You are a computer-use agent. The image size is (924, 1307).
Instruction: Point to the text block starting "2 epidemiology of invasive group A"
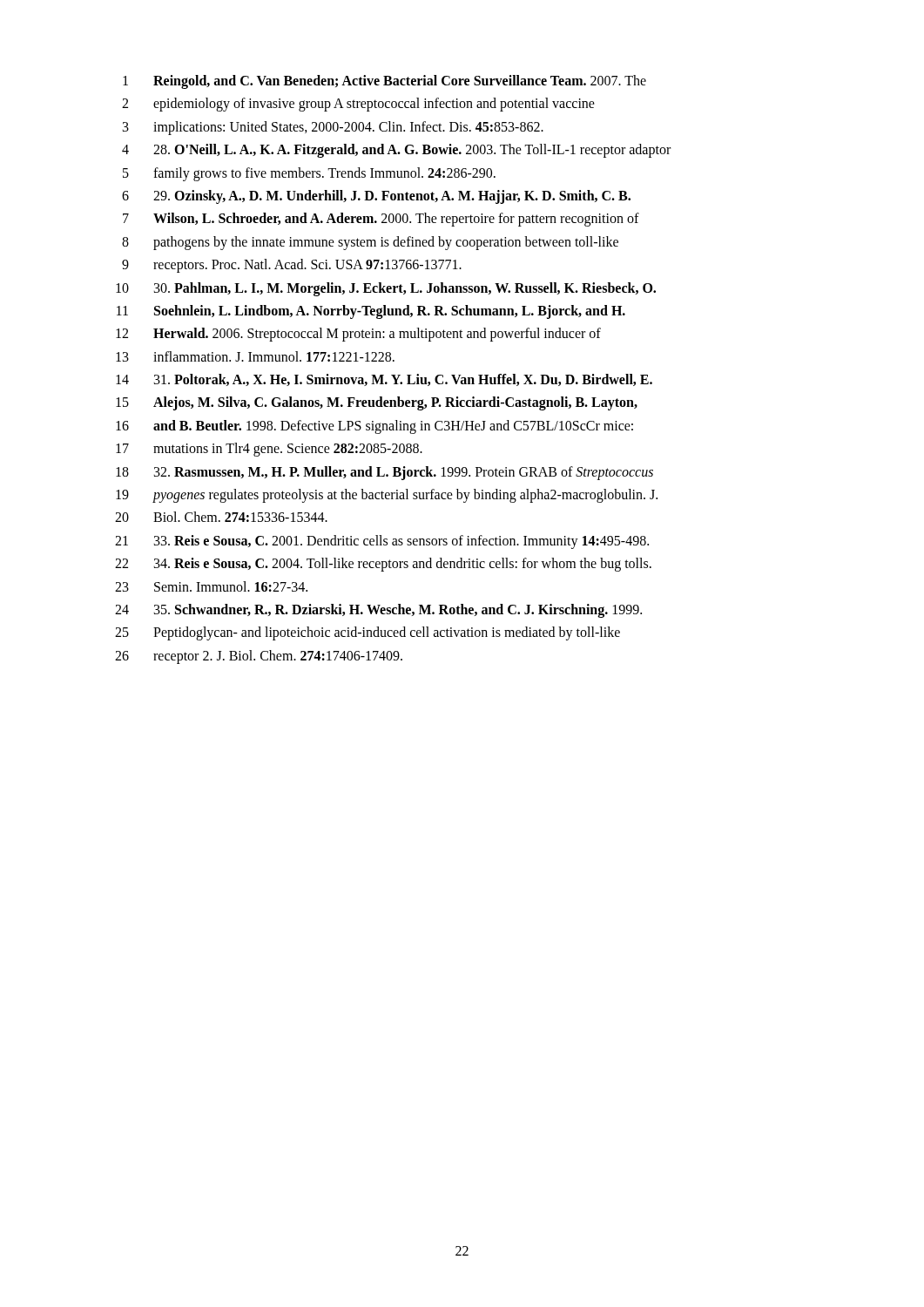click(462, 104)
